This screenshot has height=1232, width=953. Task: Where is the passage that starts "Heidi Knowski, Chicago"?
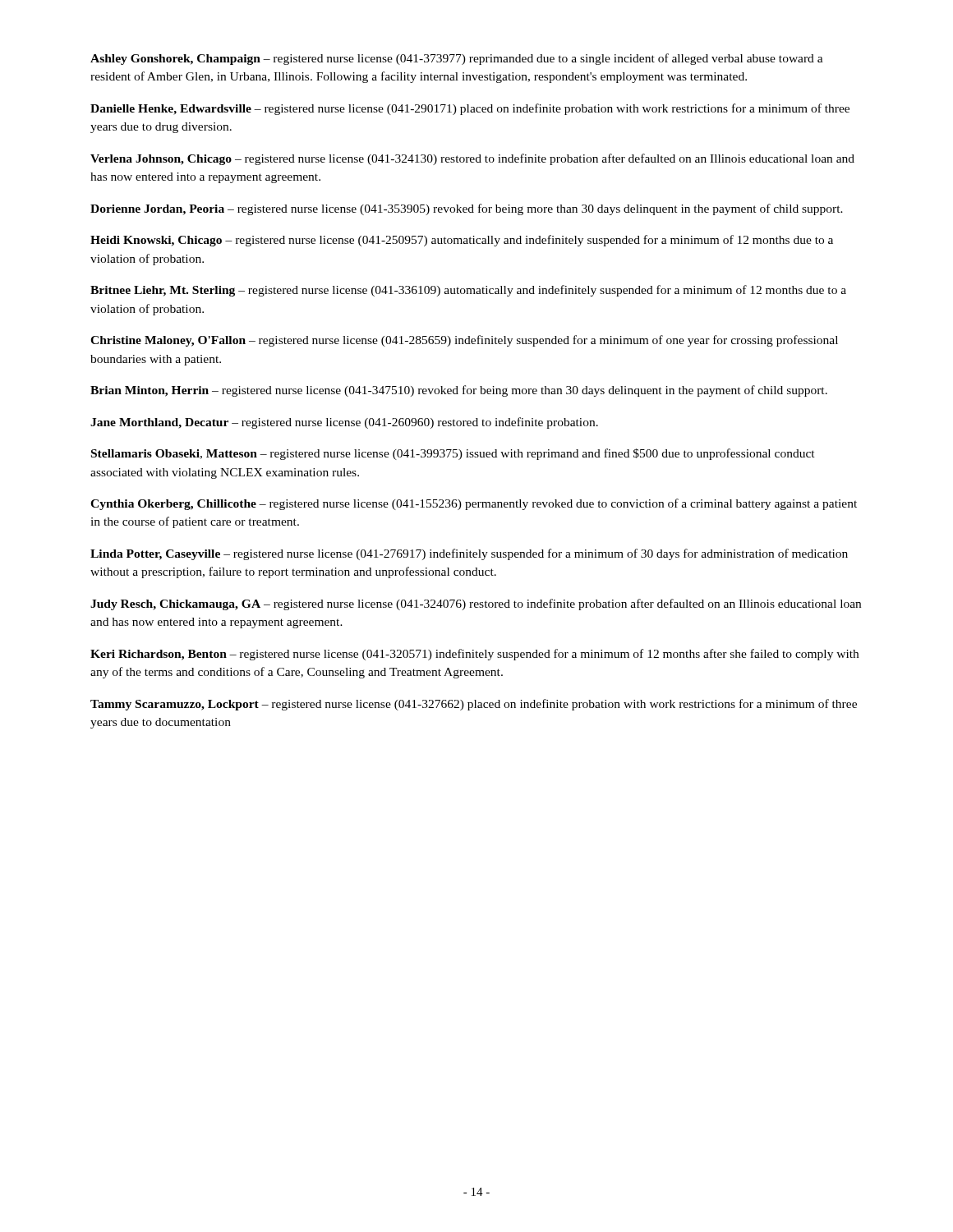(x=476, y=249)
